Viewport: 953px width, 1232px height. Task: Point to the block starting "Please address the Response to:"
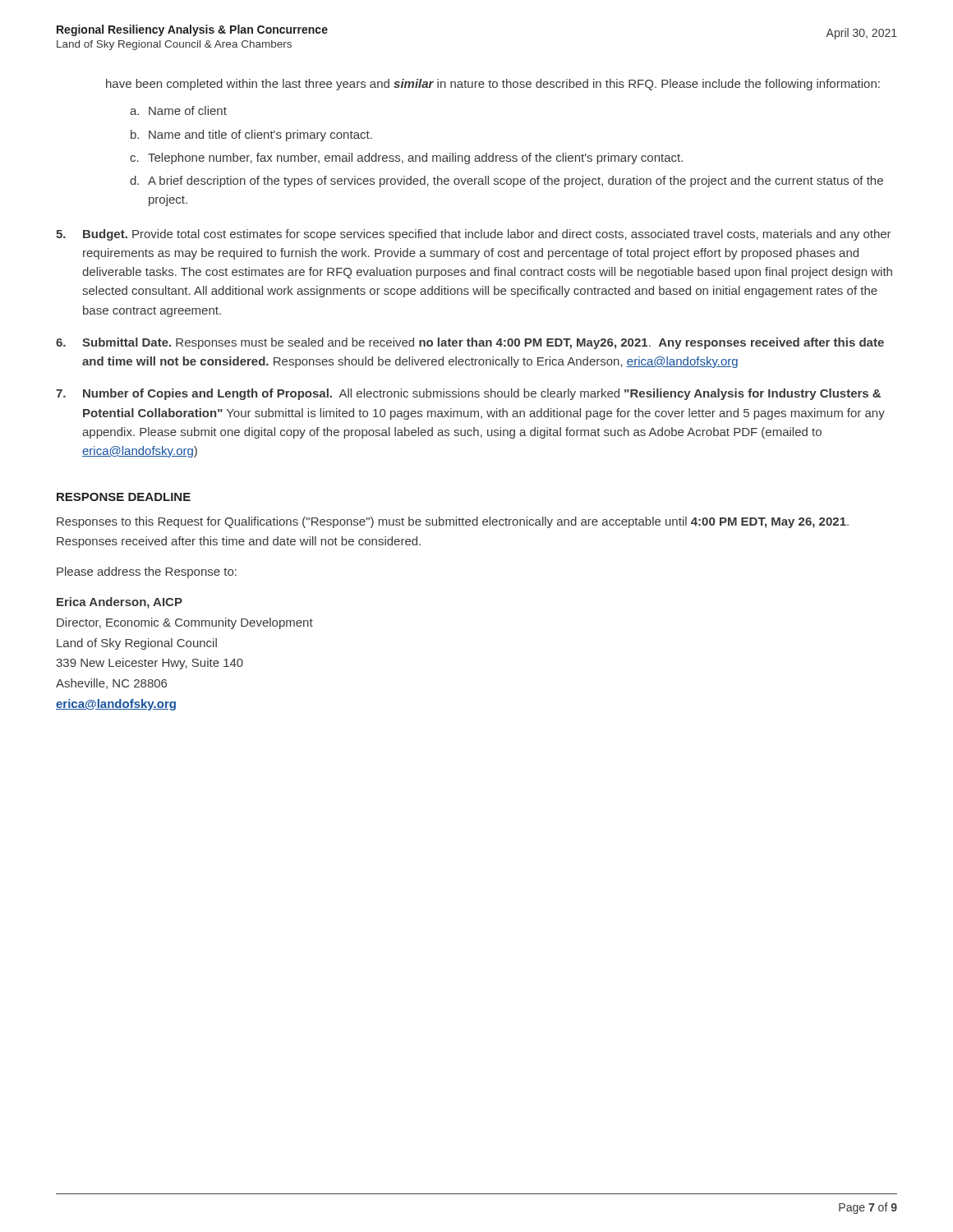click(147, 571)
